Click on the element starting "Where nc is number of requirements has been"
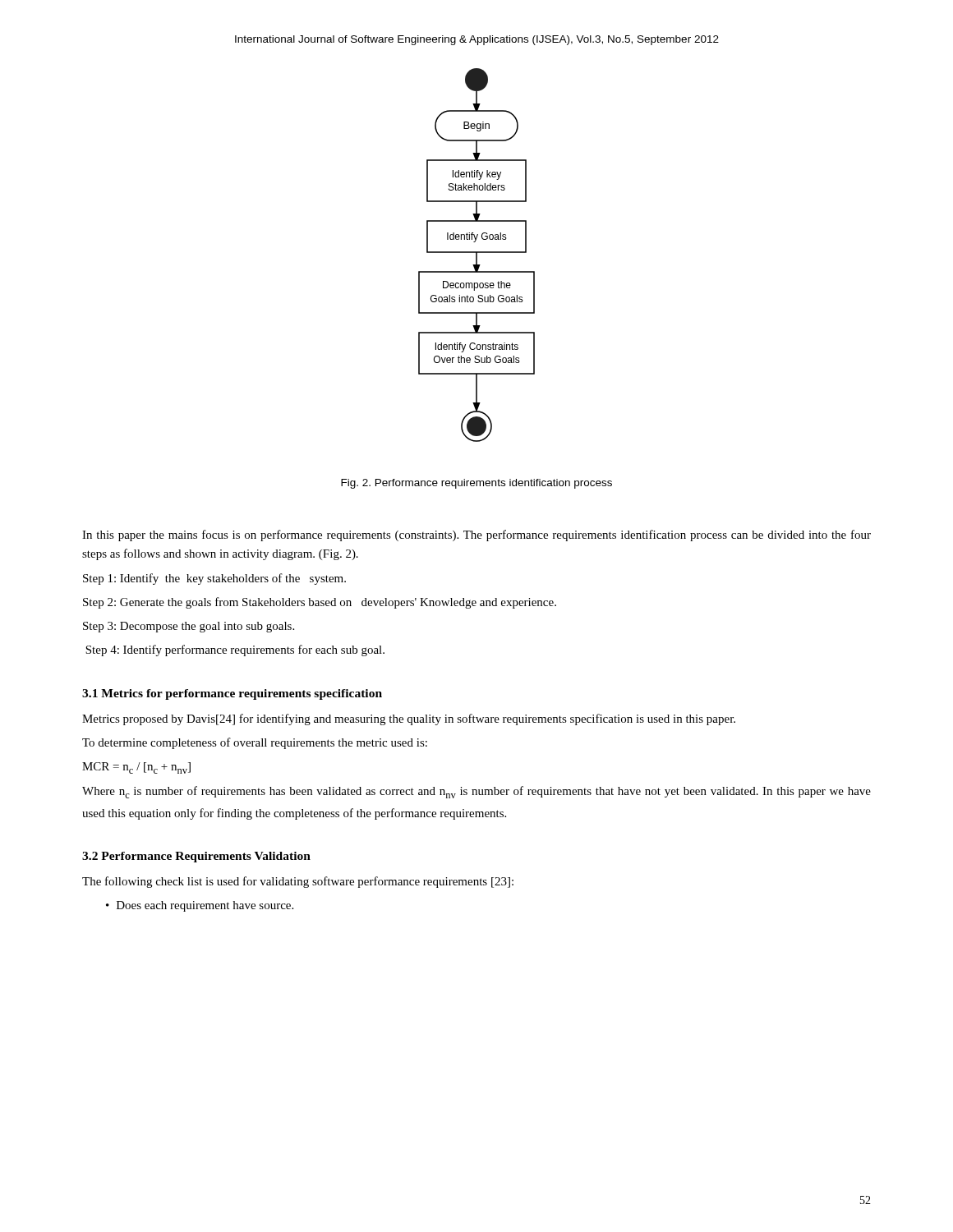Viewport: 953px width, 1232px height. pyautogui.click(x=476, y=802)
